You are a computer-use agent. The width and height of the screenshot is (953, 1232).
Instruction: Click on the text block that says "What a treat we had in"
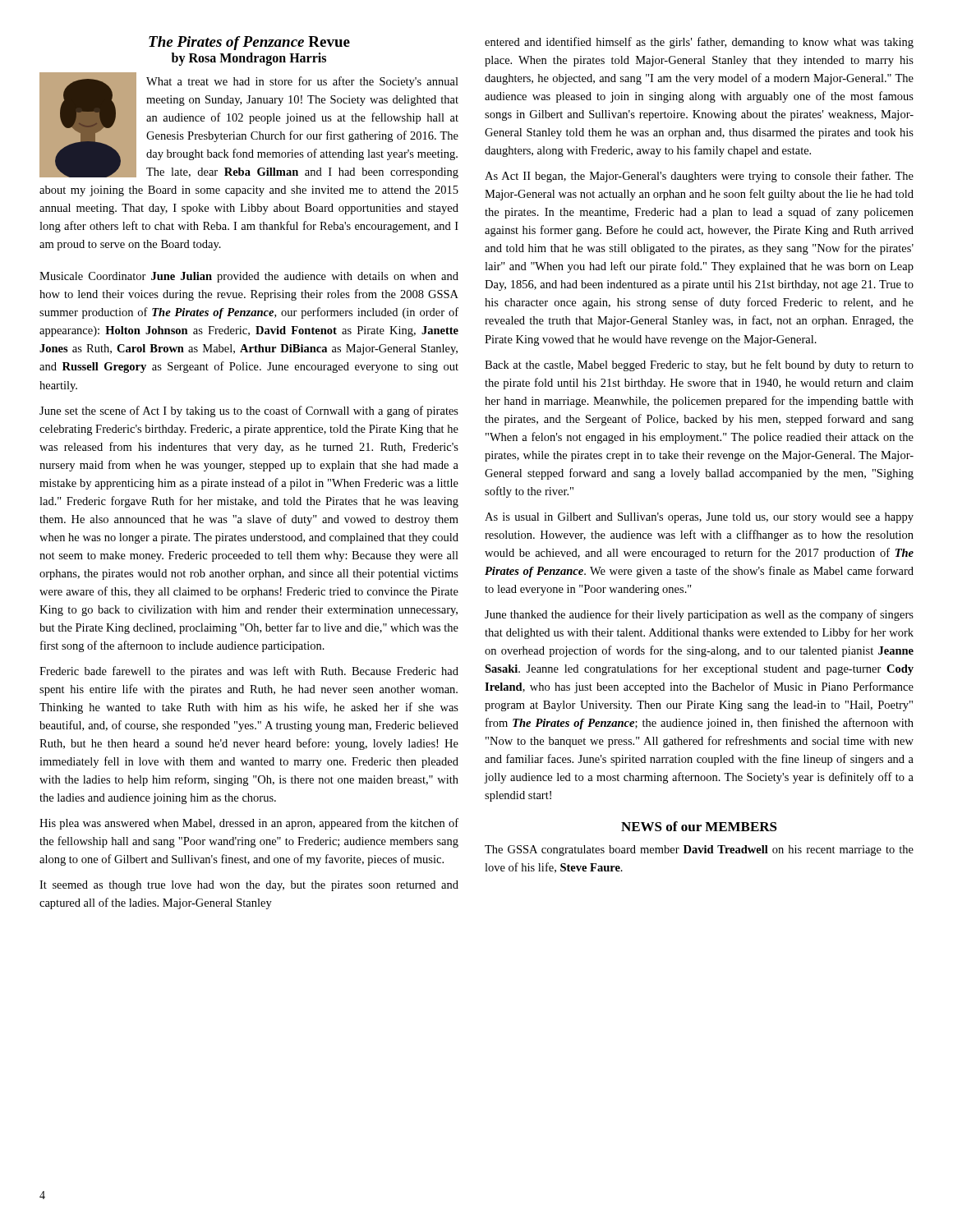pos(249,163)
